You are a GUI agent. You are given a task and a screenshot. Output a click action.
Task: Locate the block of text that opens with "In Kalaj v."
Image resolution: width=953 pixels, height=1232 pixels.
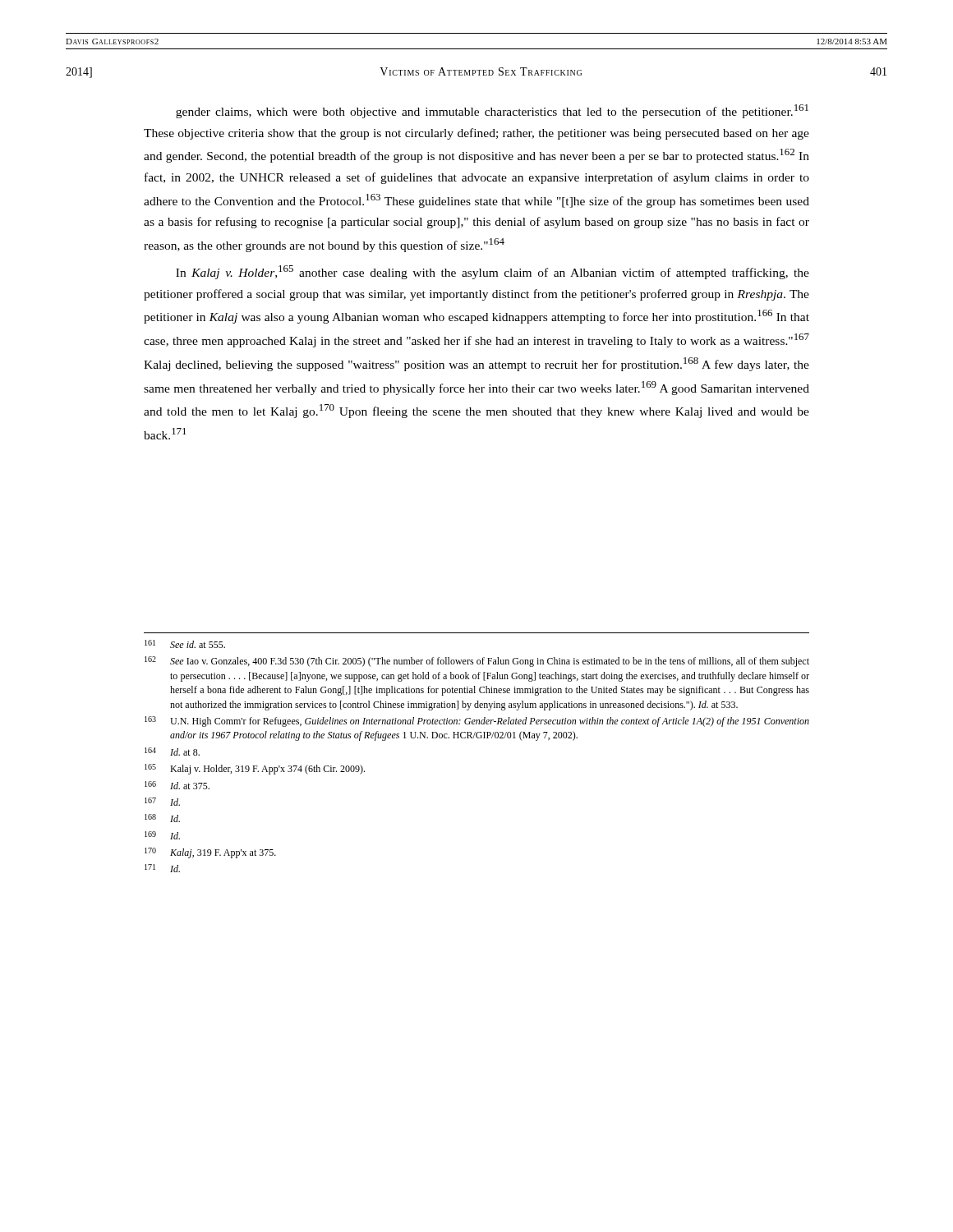click(476, 352)
